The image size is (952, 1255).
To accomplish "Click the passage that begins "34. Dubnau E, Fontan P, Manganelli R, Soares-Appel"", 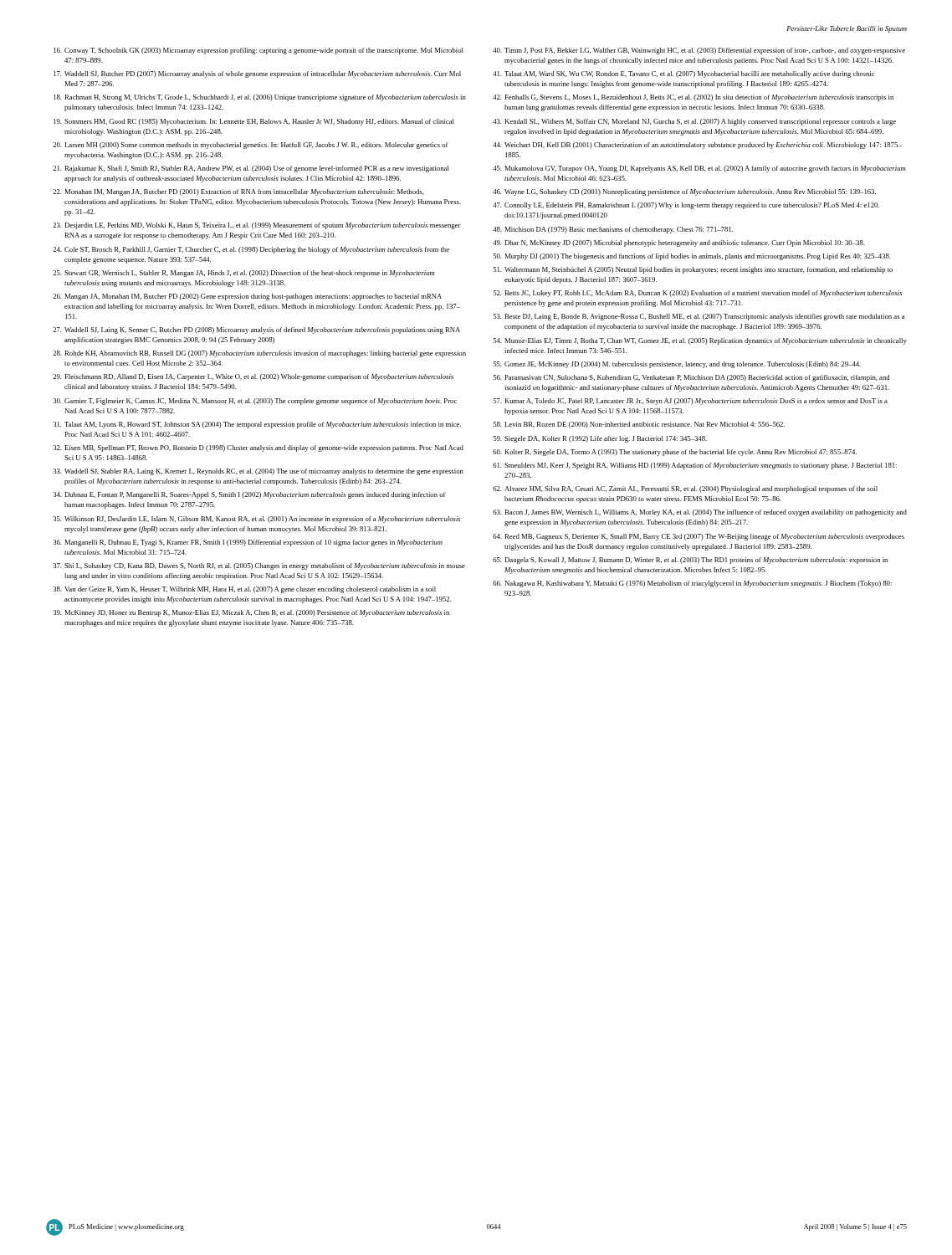I will tap(256, 500).
